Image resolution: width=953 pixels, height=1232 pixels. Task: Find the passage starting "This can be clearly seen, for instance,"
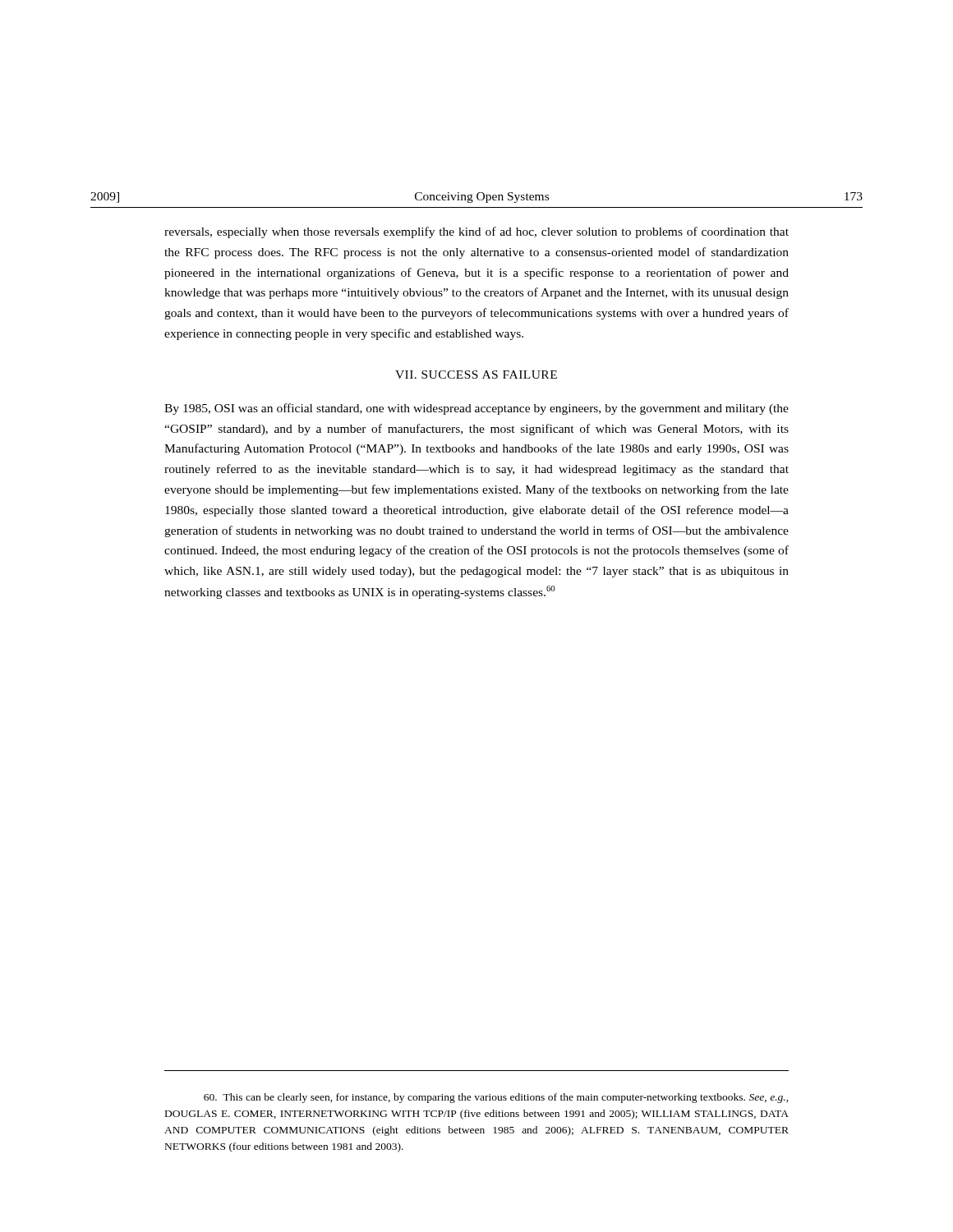coord(476,1122)
